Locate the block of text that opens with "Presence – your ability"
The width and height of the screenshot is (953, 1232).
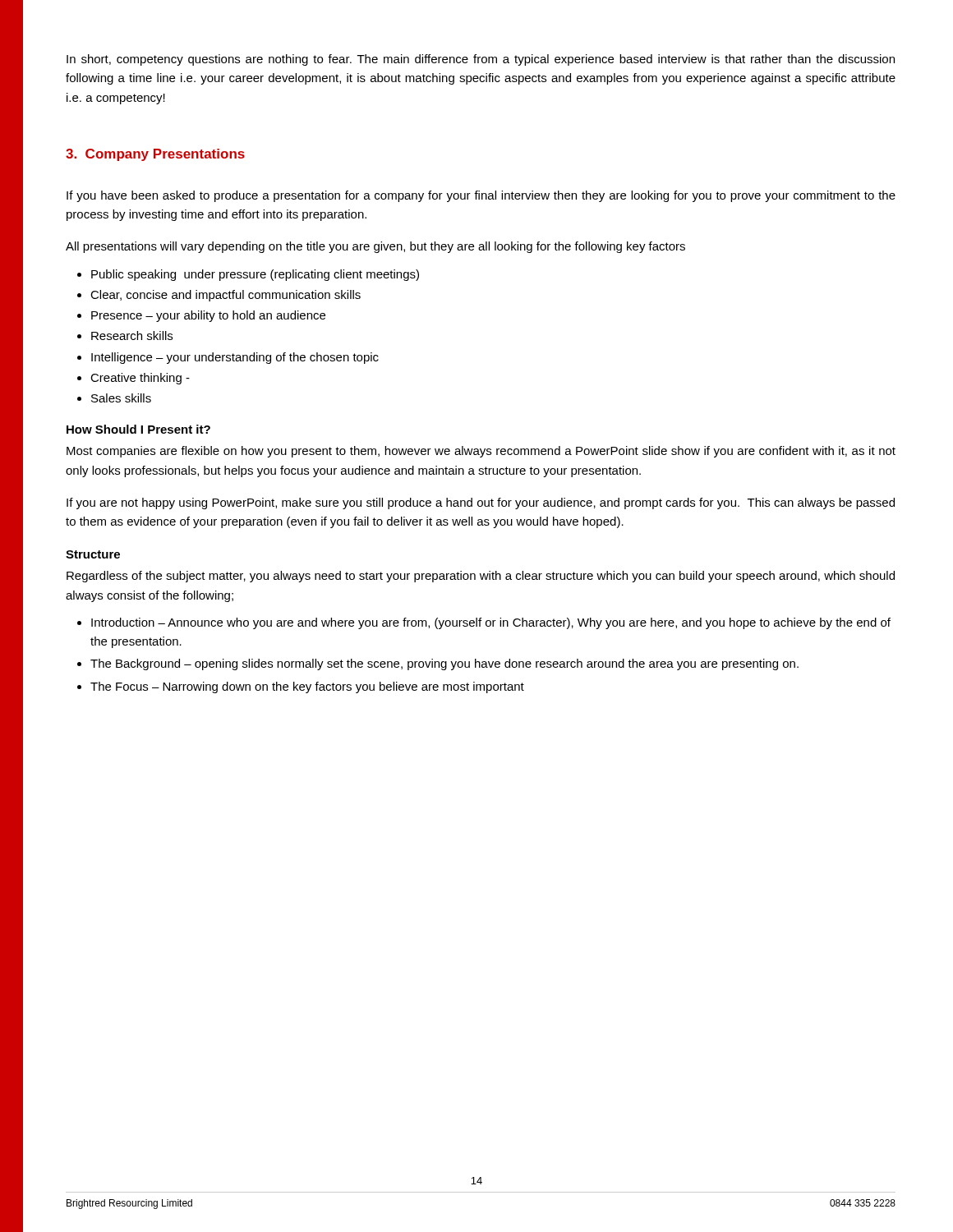point(208,315)
